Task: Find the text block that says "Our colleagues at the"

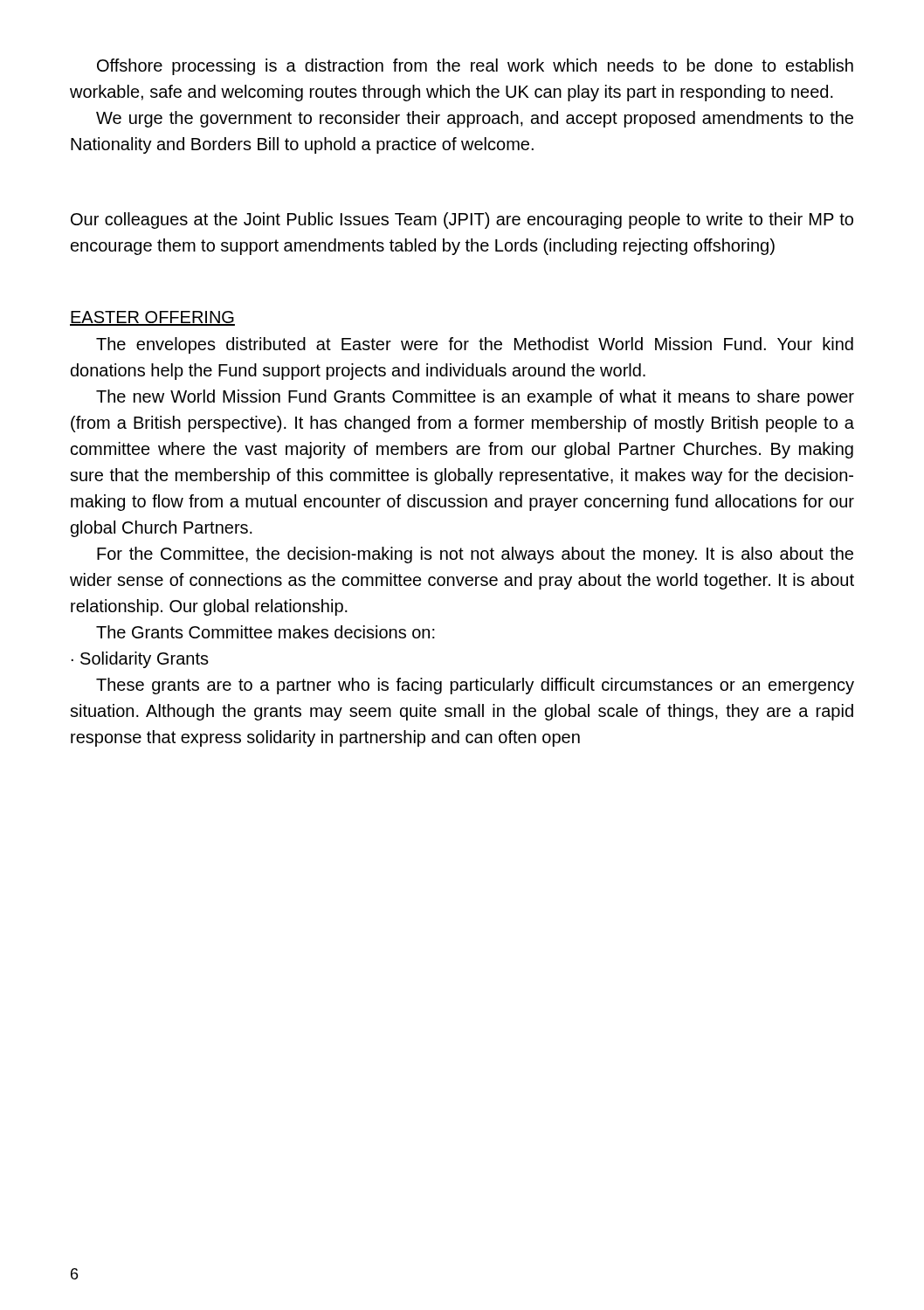Action: [462, 232]
